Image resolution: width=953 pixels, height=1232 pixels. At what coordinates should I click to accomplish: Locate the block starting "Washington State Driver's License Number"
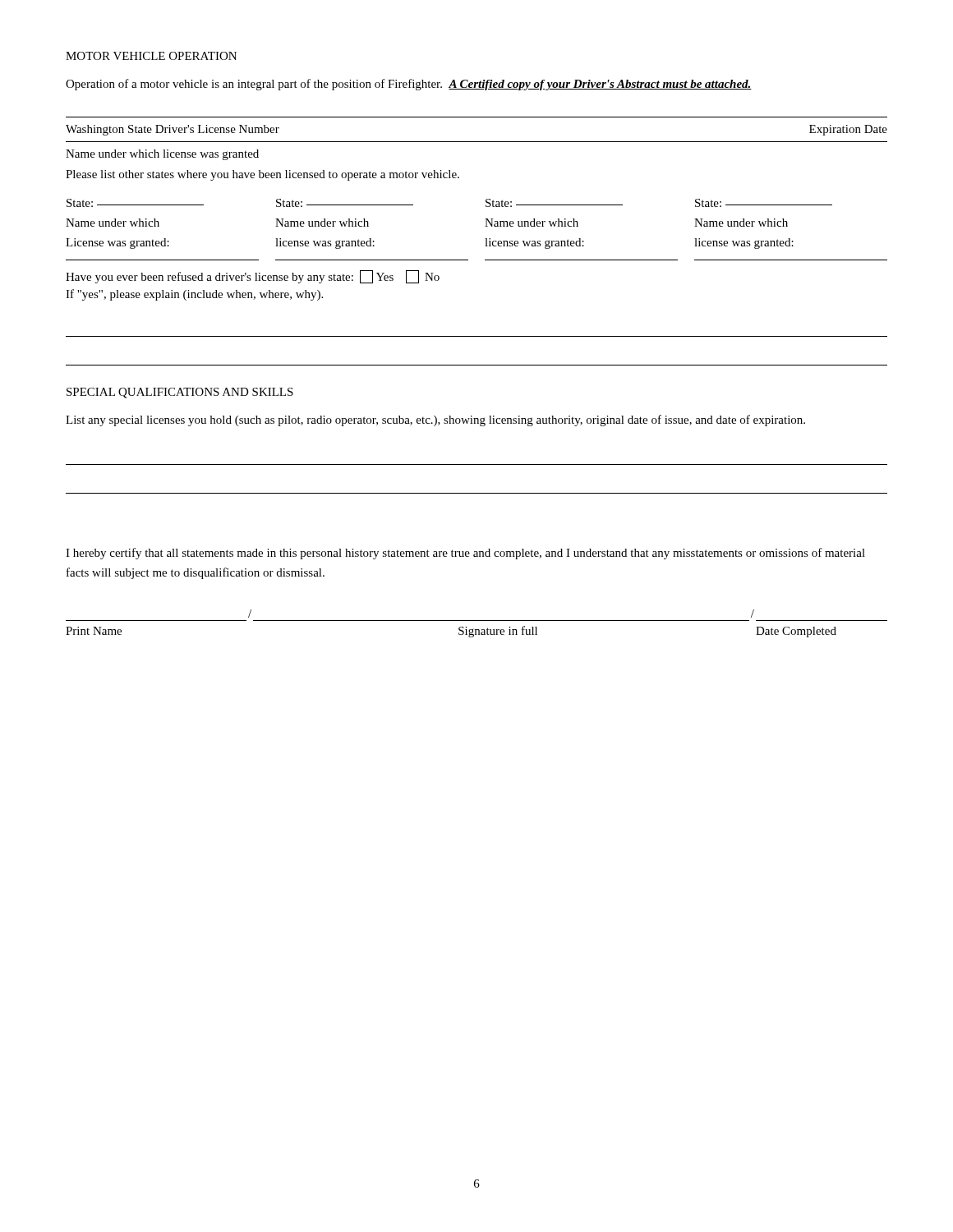point(174,130)
